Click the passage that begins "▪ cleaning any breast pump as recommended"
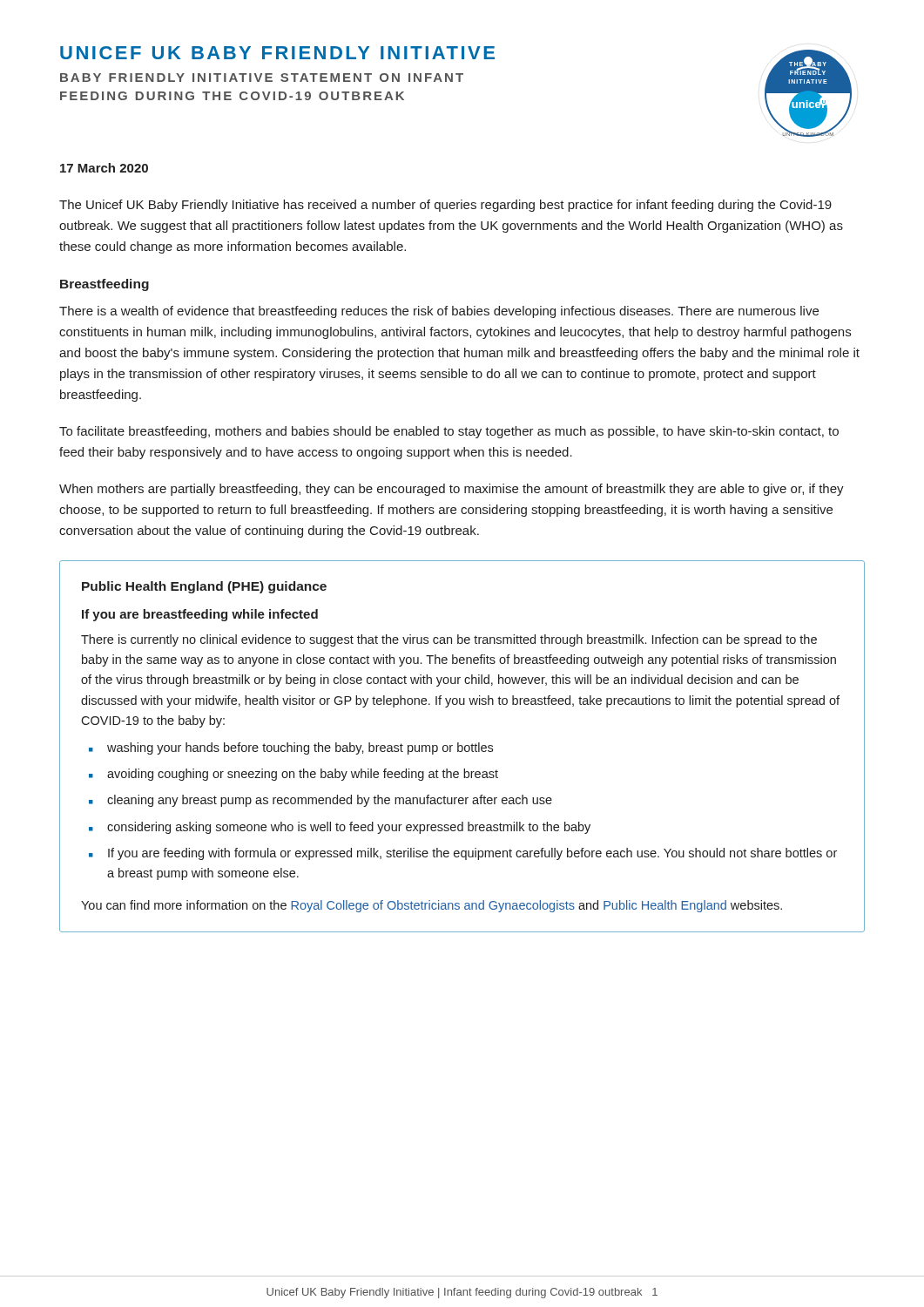The image size is (924, 1307). pos(465,802)
